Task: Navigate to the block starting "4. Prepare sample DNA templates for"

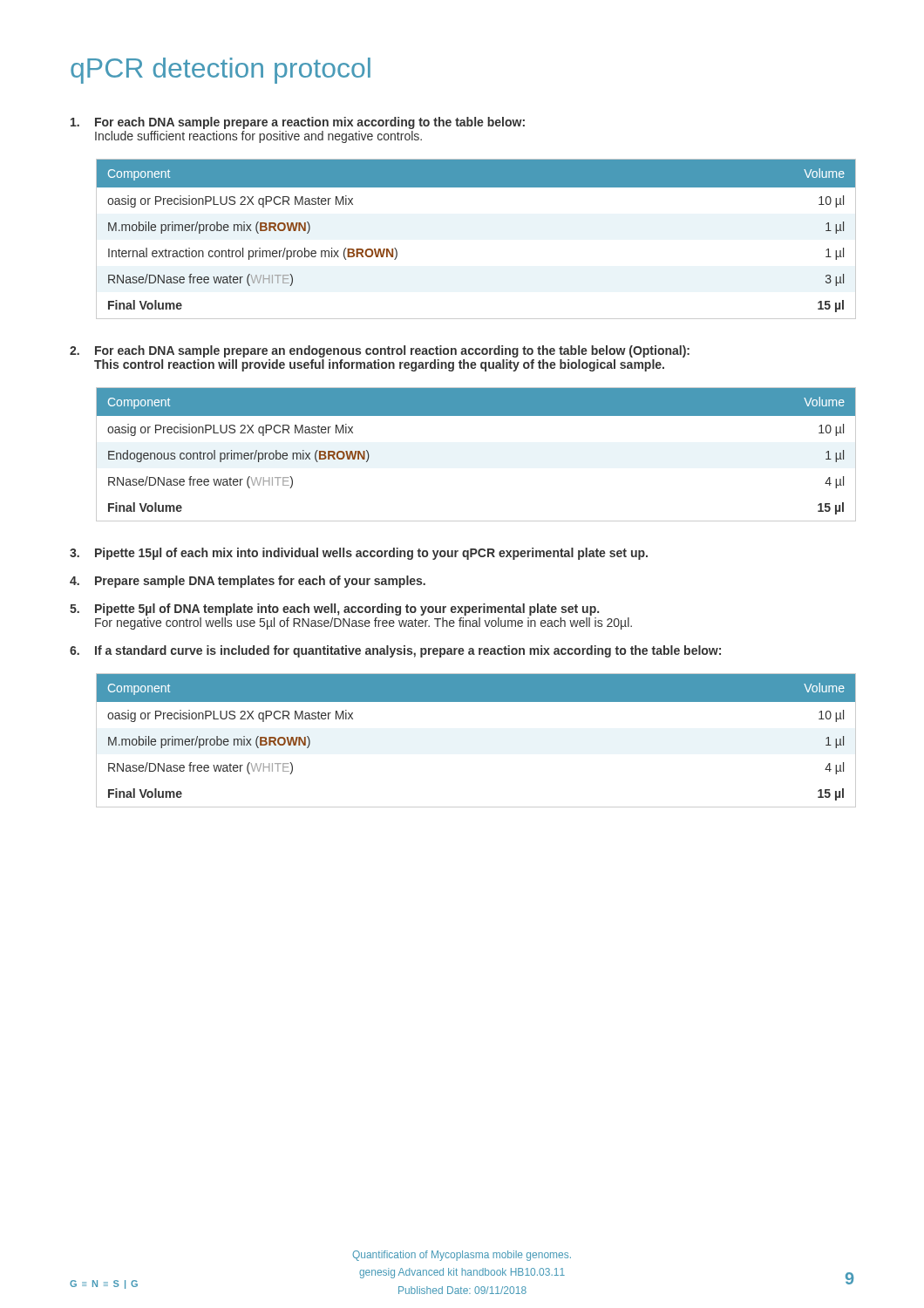Action: pos(248,582)
